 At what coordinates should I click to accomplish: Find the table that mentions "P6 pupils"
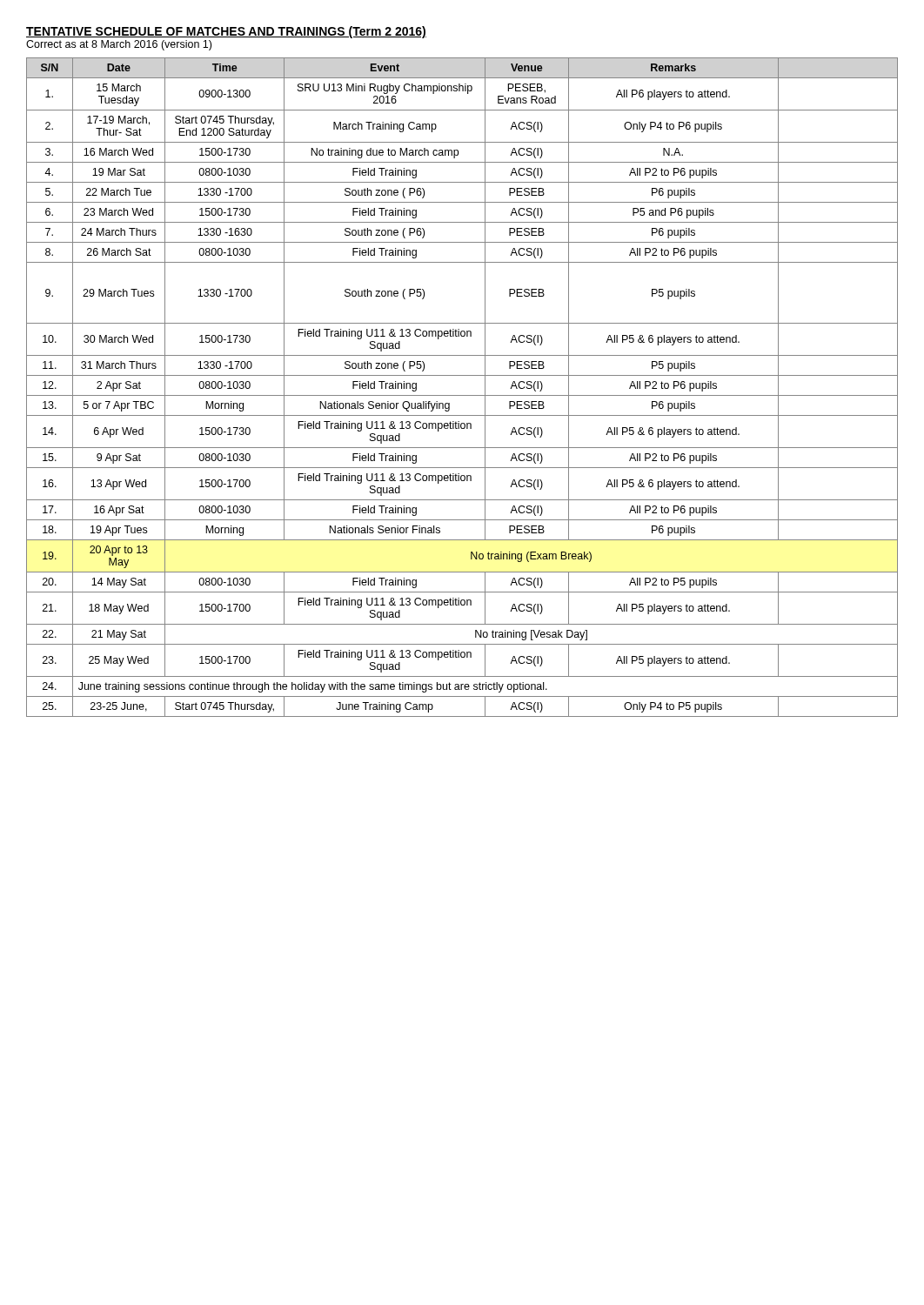(462, 387)
